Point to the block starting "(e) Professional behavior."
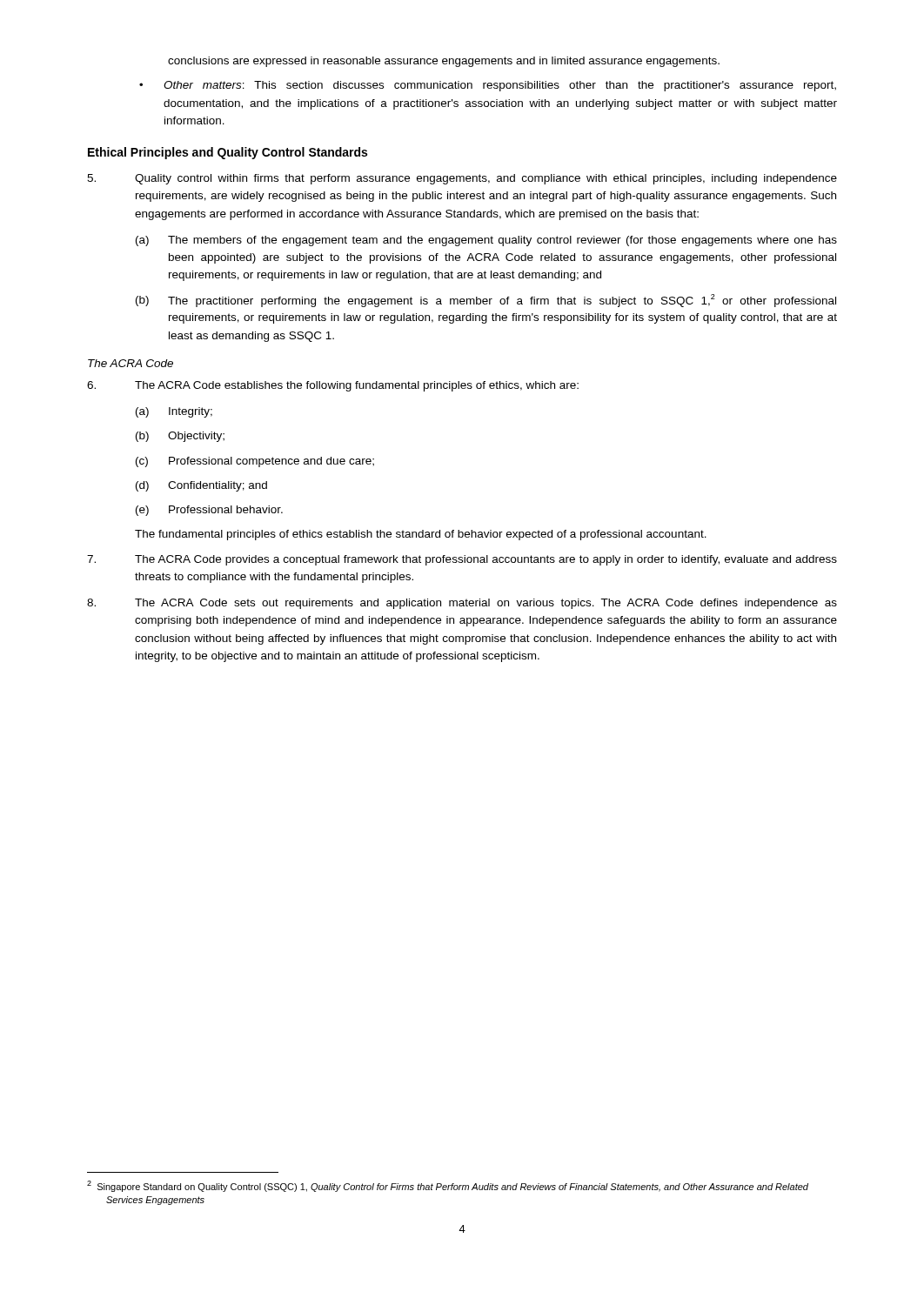 (x=209, y=511)
